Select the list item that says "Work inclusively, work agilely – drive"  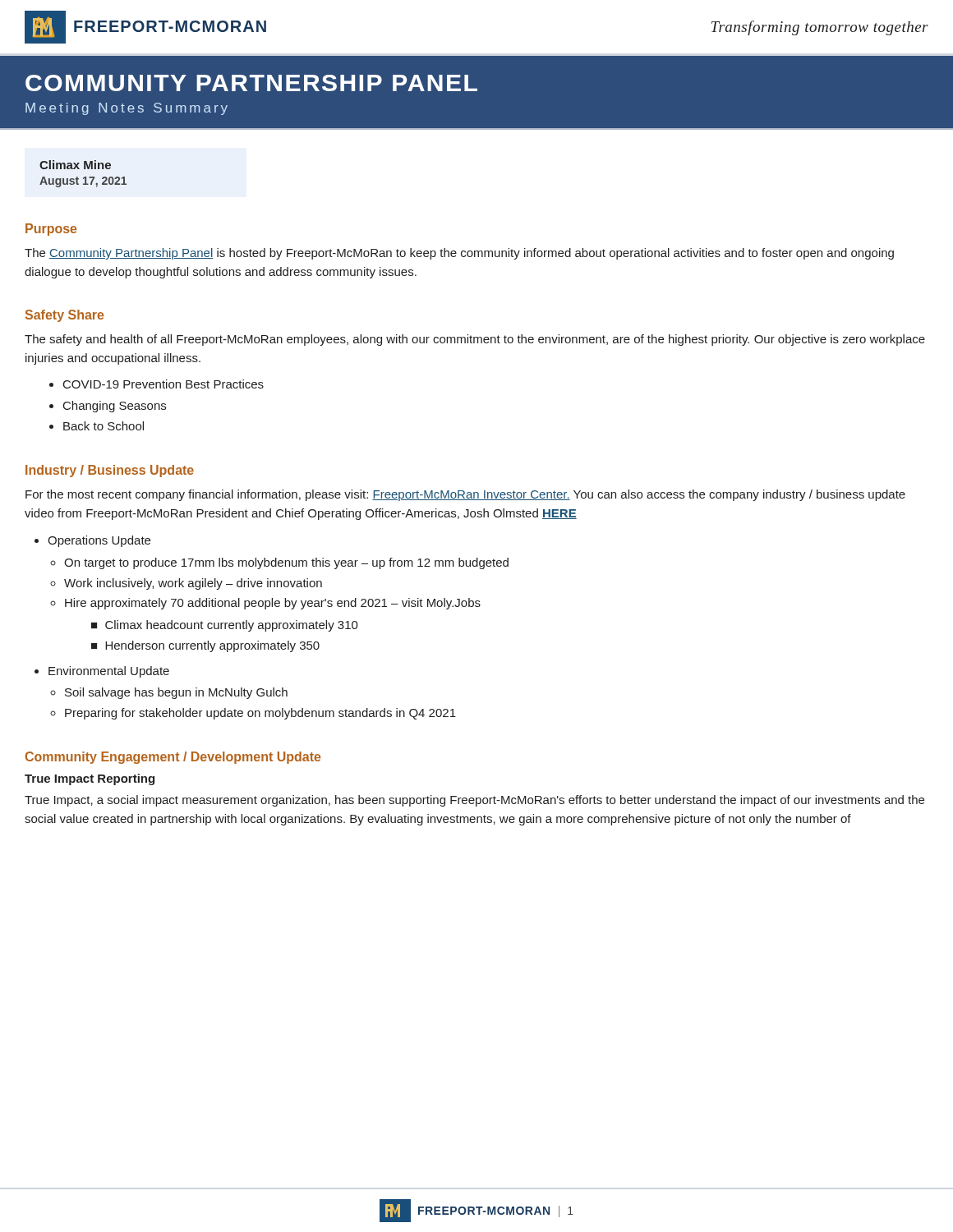pyautogui.click(x=193, y=582)
